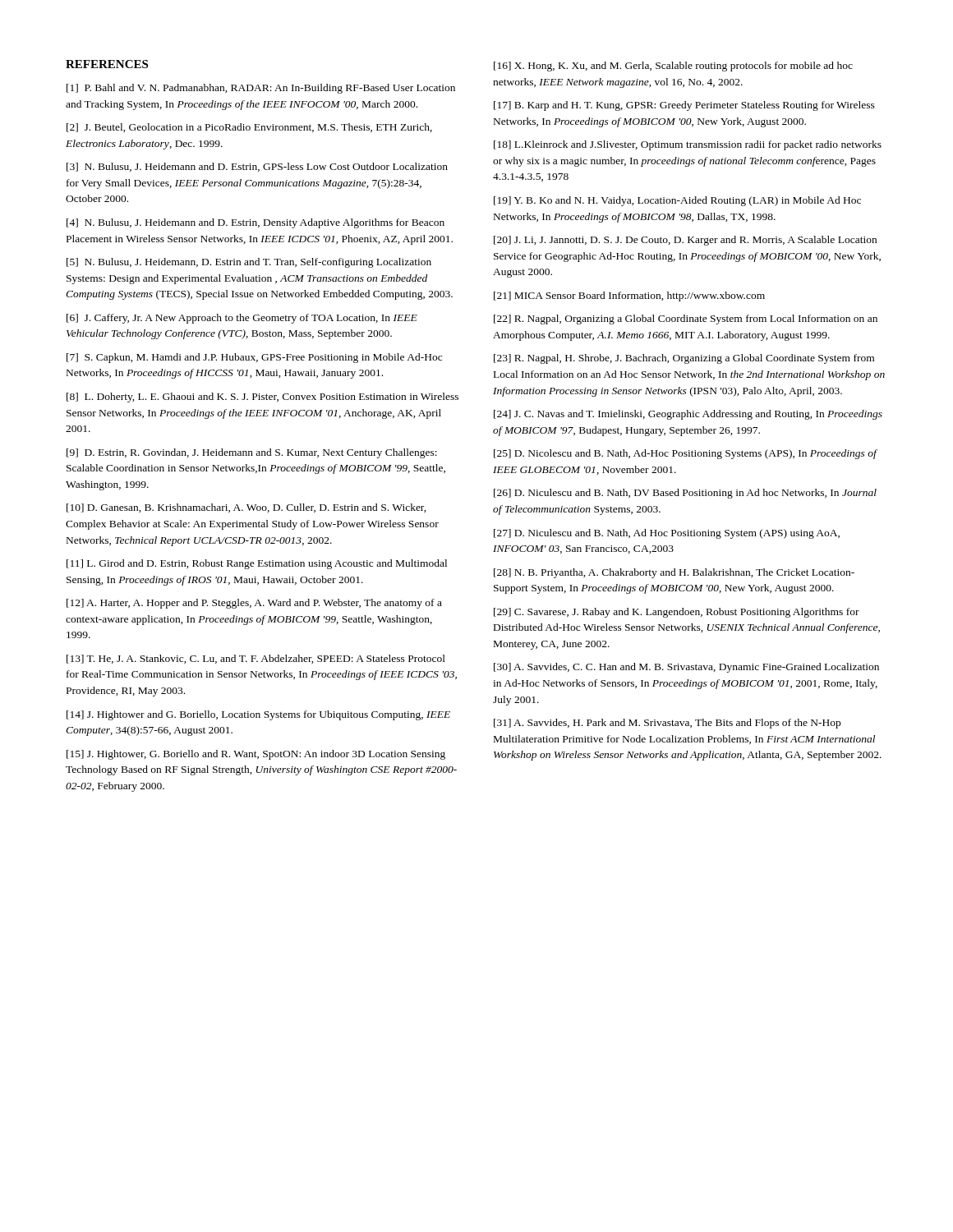Select the list item that says "[6] J. Caffery, Jr."
This screenshot has height=1232, width=953.
tap(241, 325)
